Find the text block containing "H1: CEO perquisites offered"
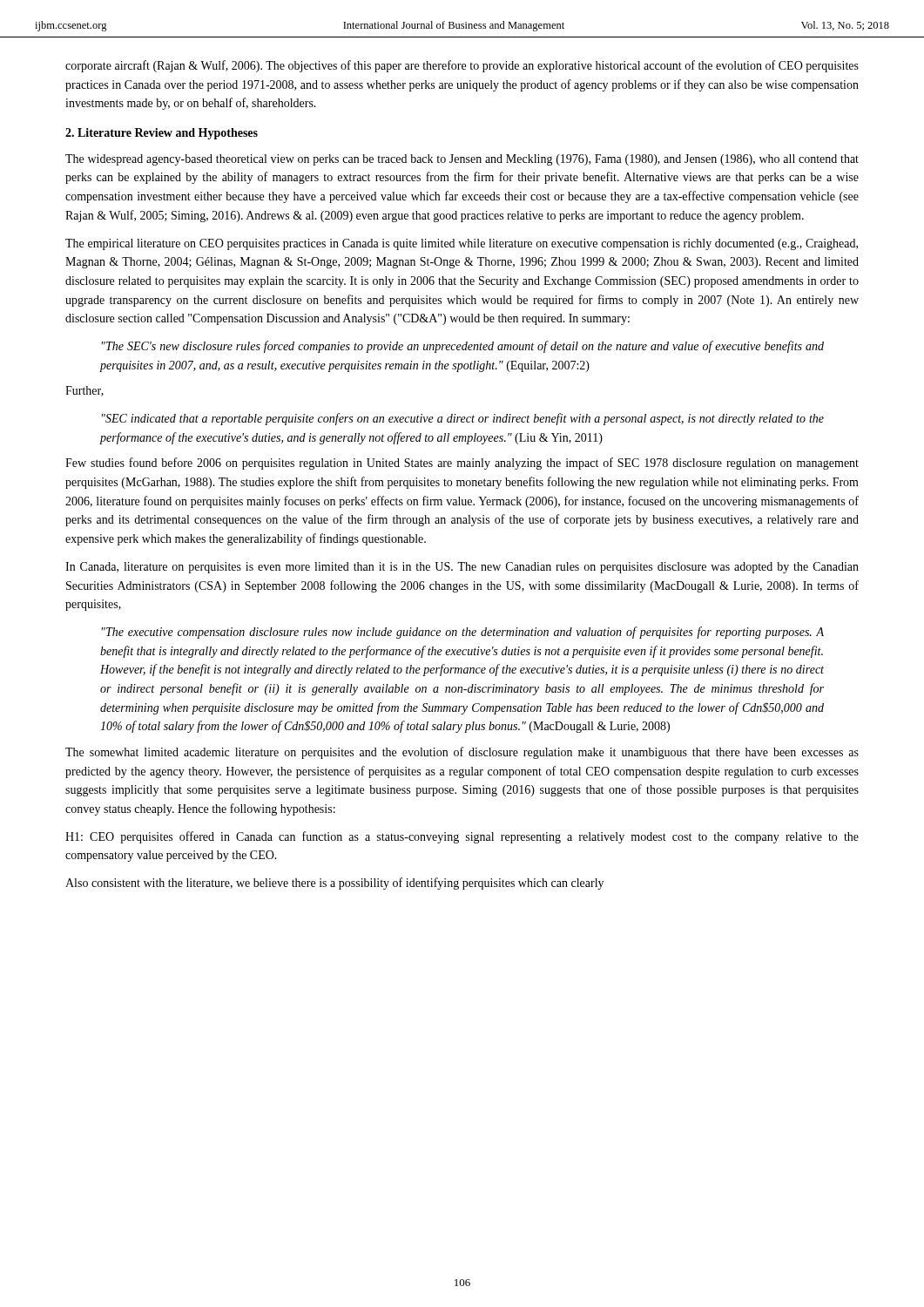 (x=462, y=846)
